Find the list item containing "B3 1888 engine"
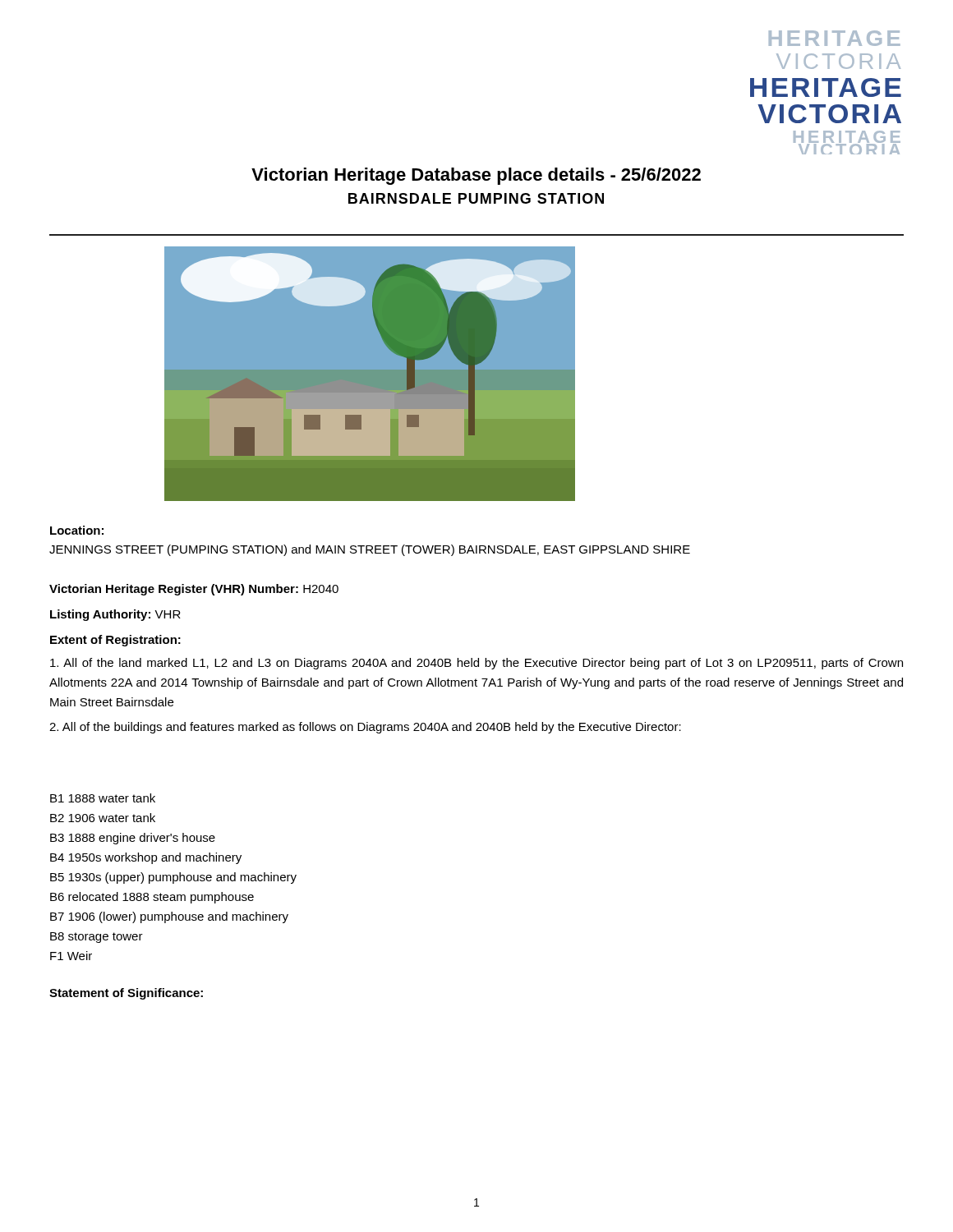 [x=132, y=837]
